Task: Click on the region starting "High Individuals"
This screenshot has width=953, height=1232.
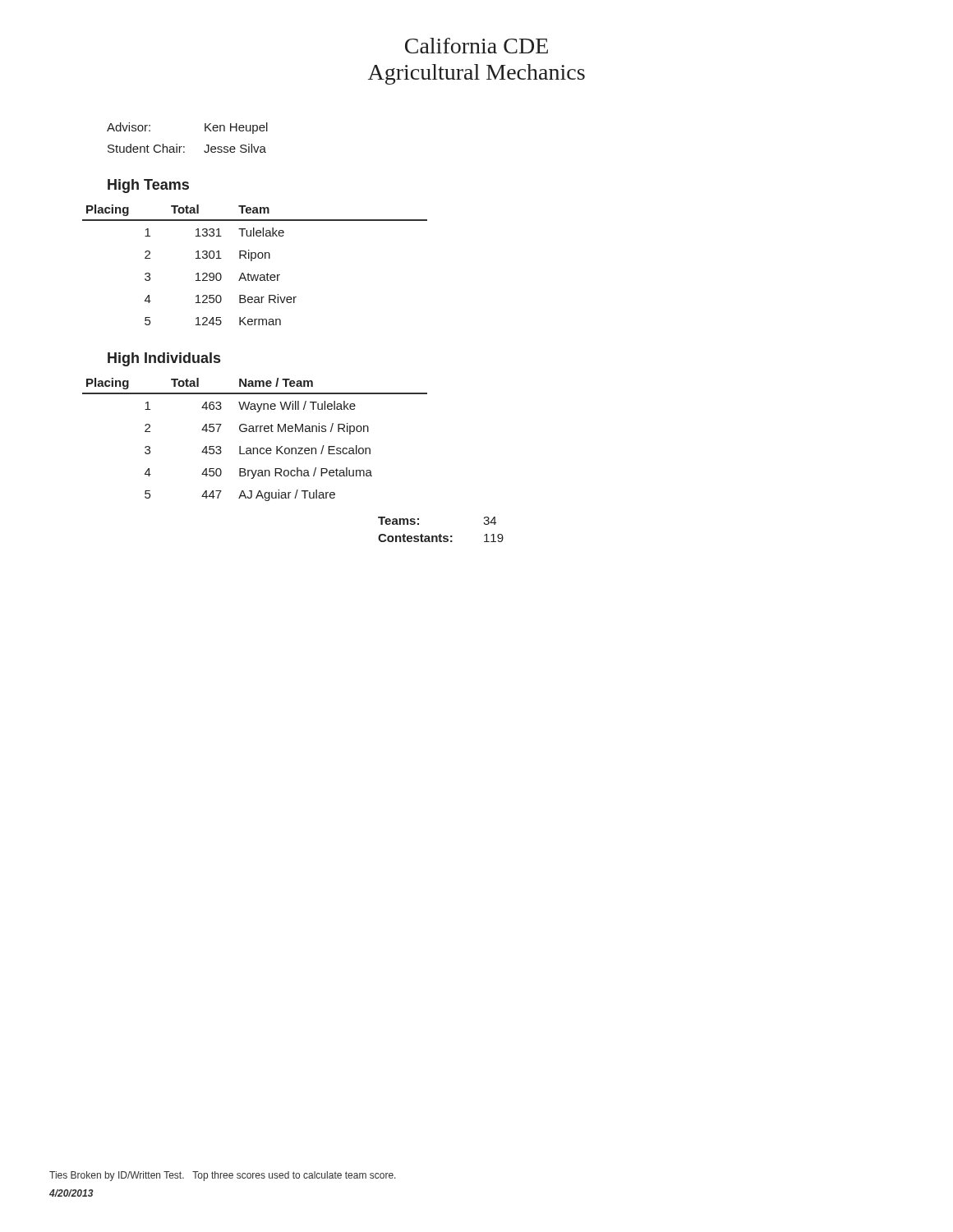Action: coord(164,358)
